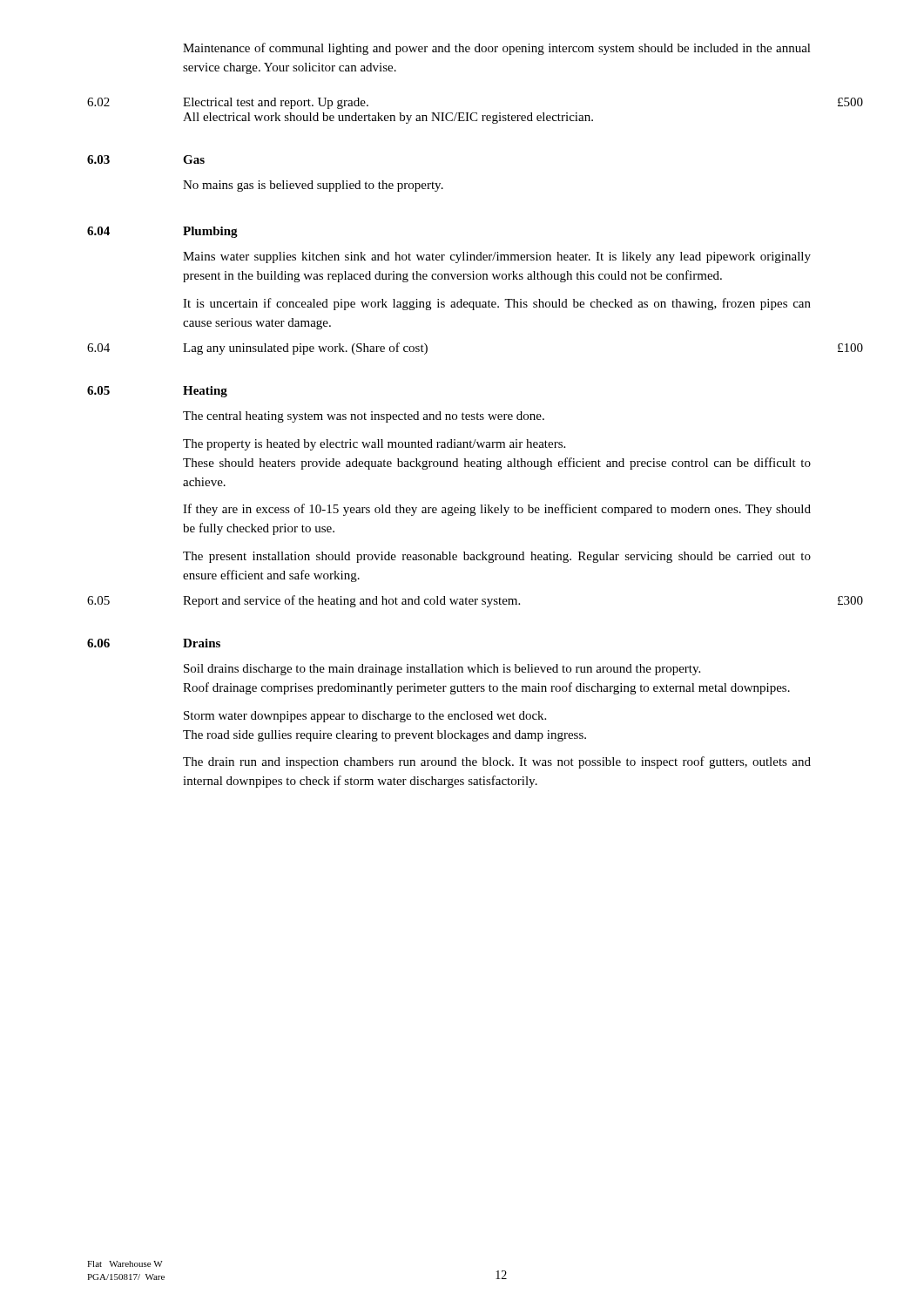The height and width of the screenshot is (1307, 924).
Task: Point to "6.05 Heating"
Action: (x=99, y=392)
